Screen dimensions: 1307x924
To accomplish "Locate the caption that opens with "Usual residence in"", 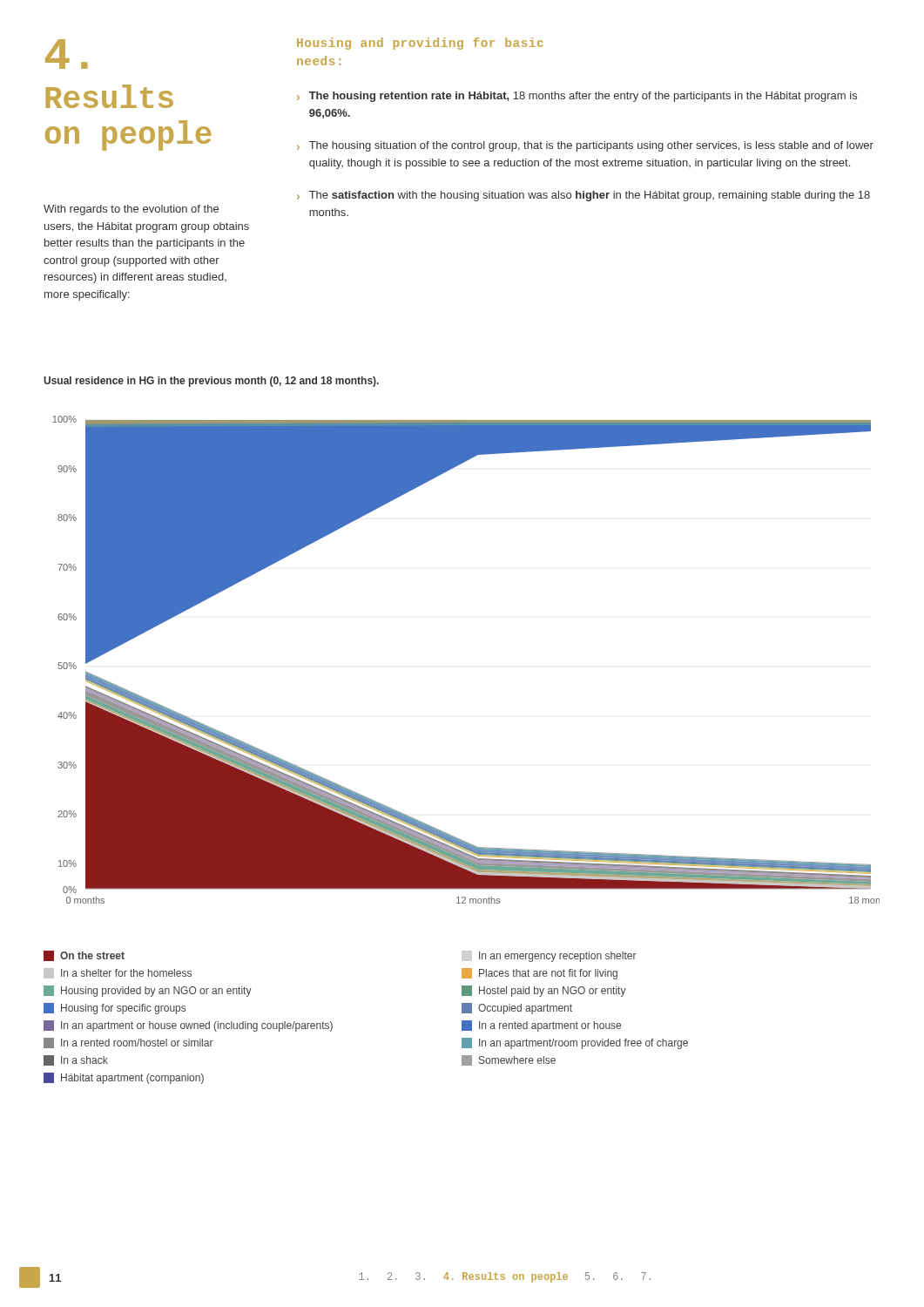I will coord(211,381).
